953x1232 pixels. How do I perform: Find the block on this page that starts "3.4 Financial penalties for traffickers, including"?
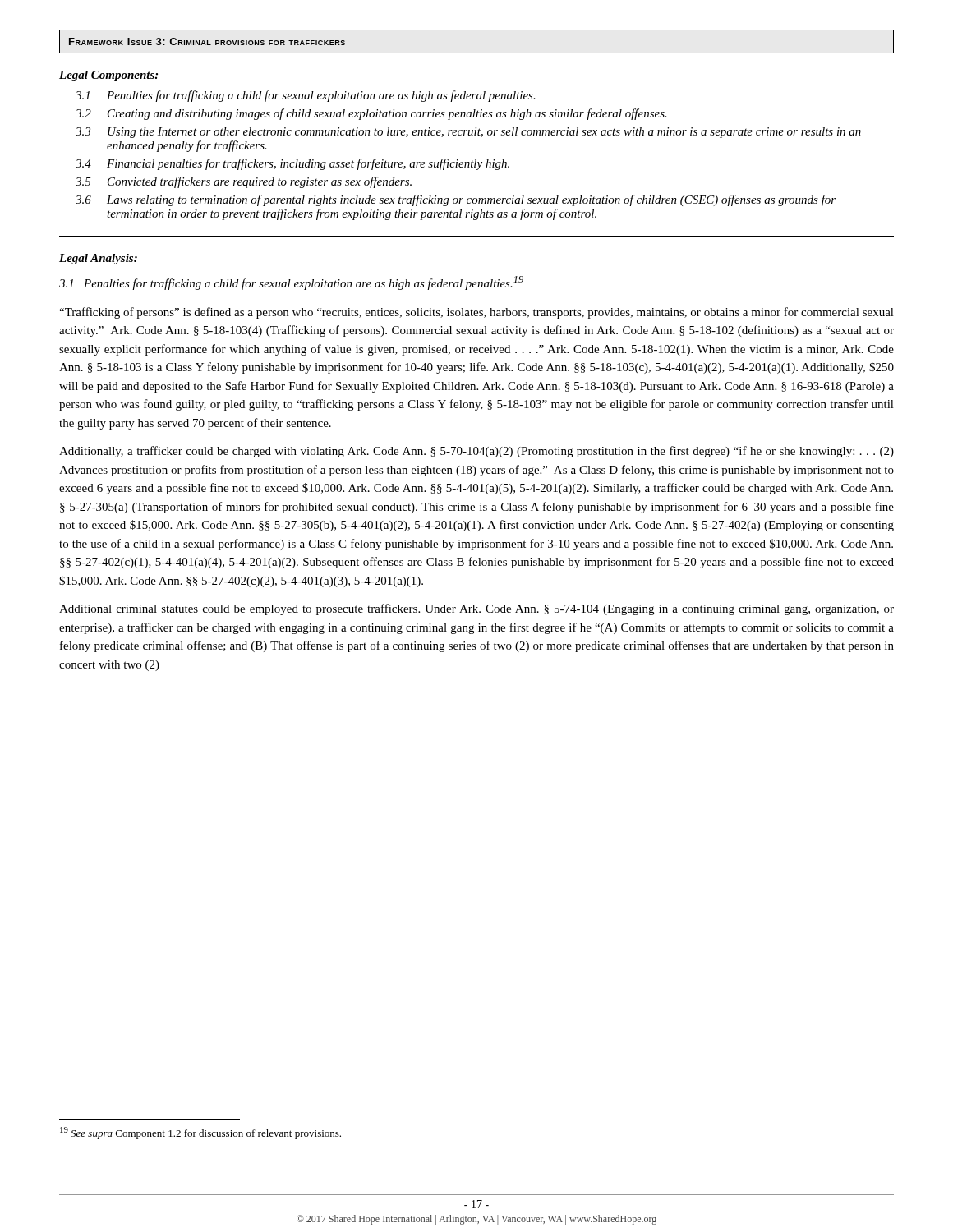(485, 164)
